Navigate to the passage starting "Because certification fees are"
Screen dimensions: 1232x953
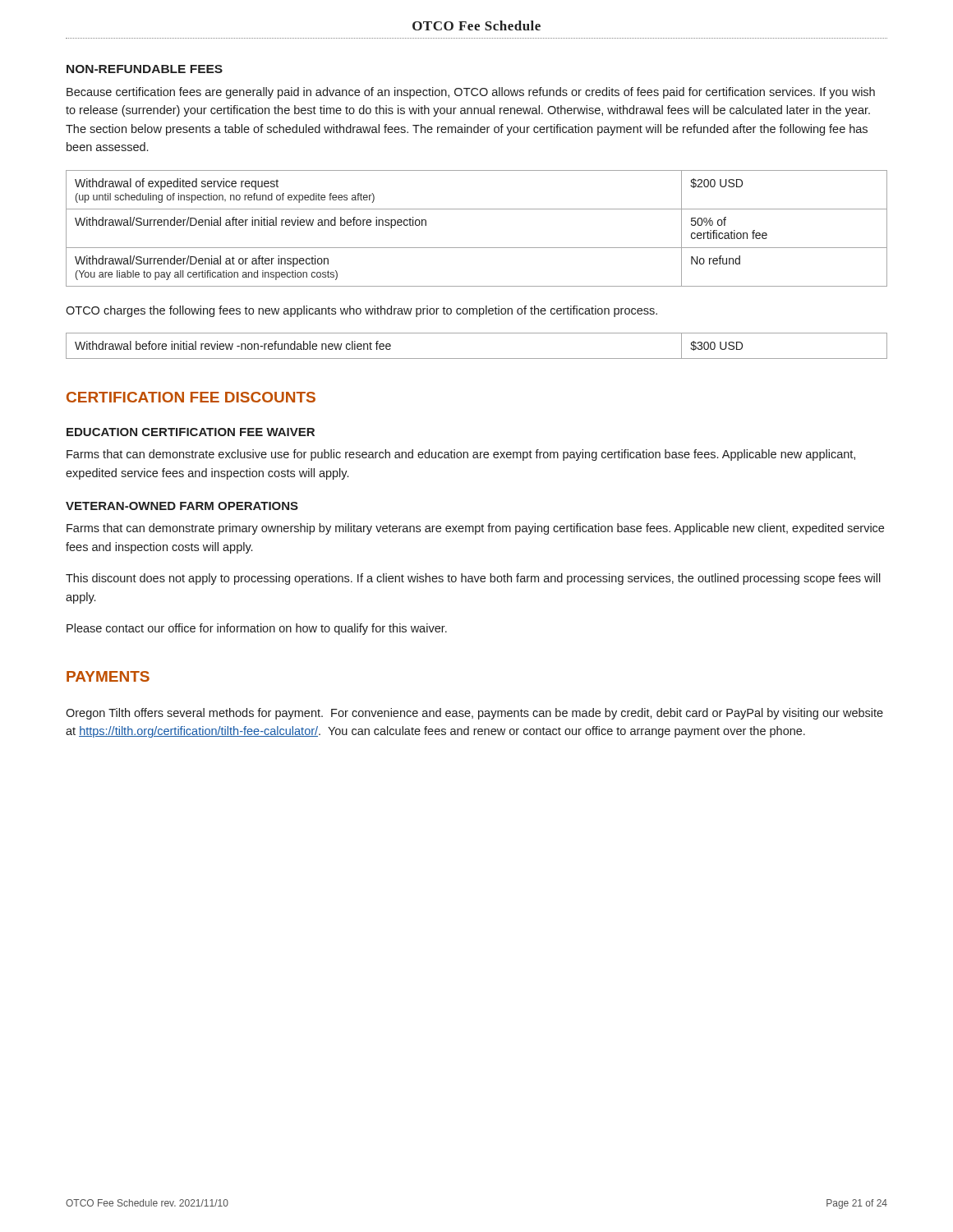[x=471, y=120]
